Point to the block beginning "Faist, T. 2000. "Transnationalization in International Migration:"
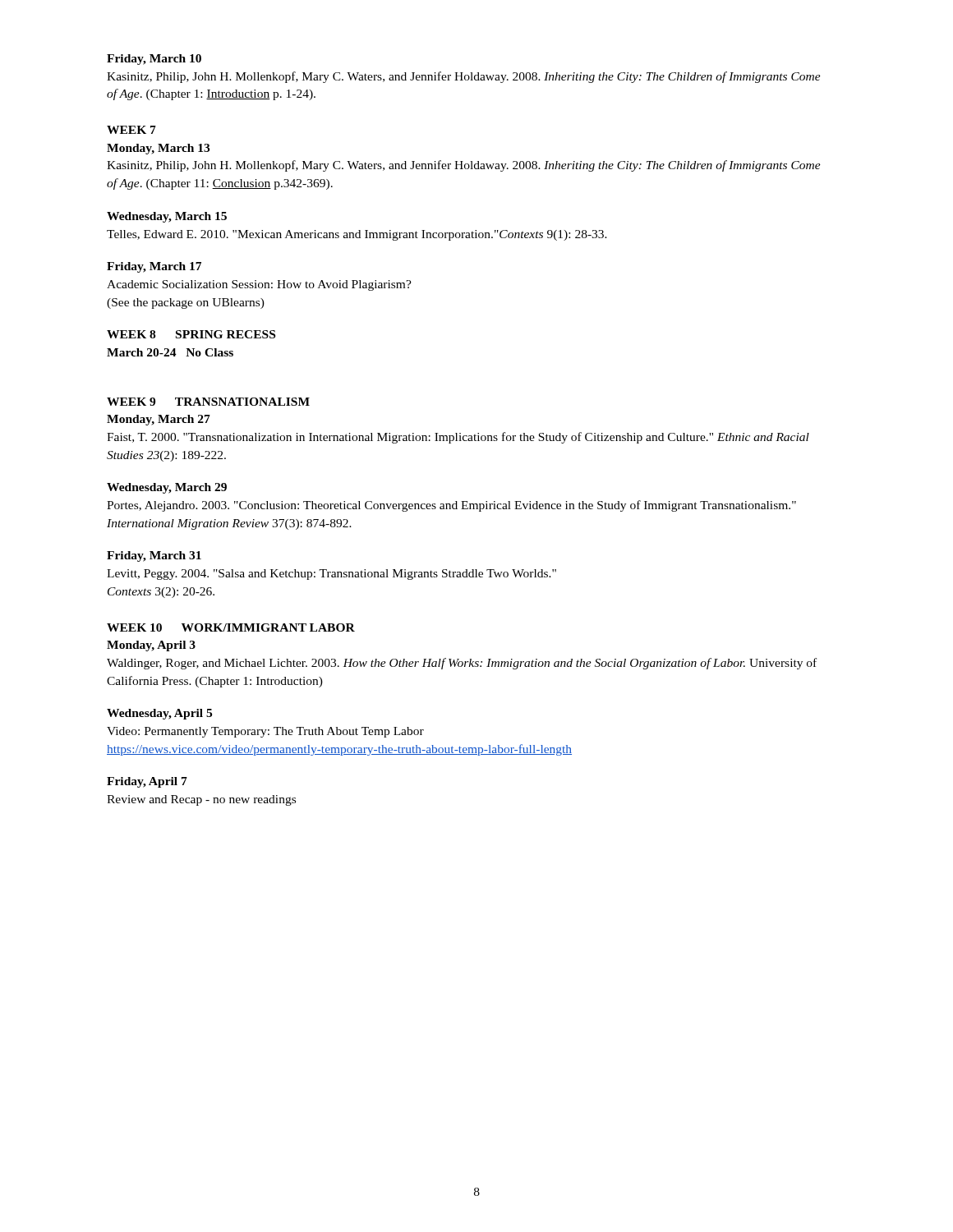953x1232 pixels. click(464, 446)
